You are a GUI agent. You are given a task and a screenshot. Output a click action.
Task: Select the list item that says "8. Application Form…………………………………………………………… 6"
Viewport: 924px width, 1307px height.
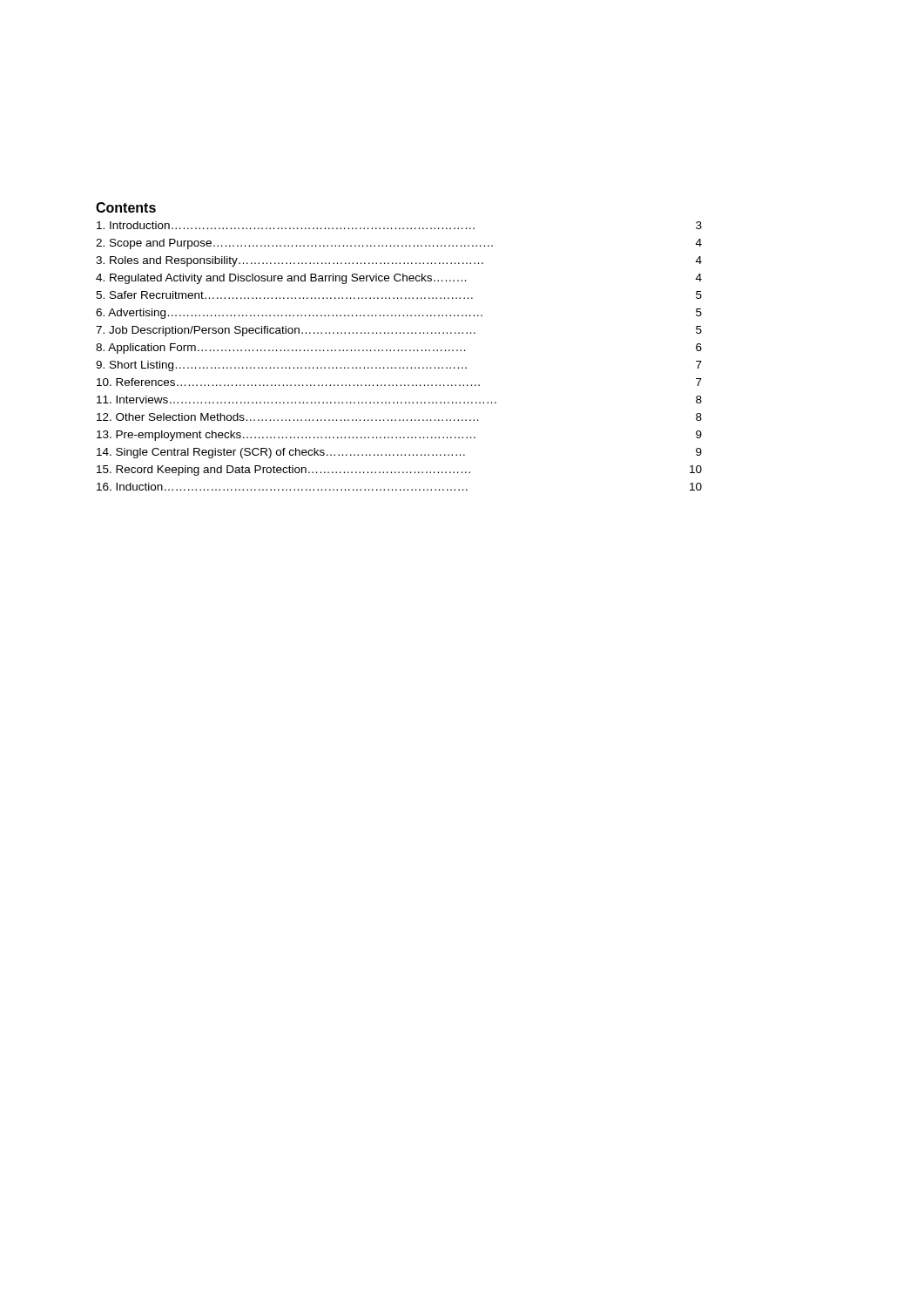coord(401,347)
